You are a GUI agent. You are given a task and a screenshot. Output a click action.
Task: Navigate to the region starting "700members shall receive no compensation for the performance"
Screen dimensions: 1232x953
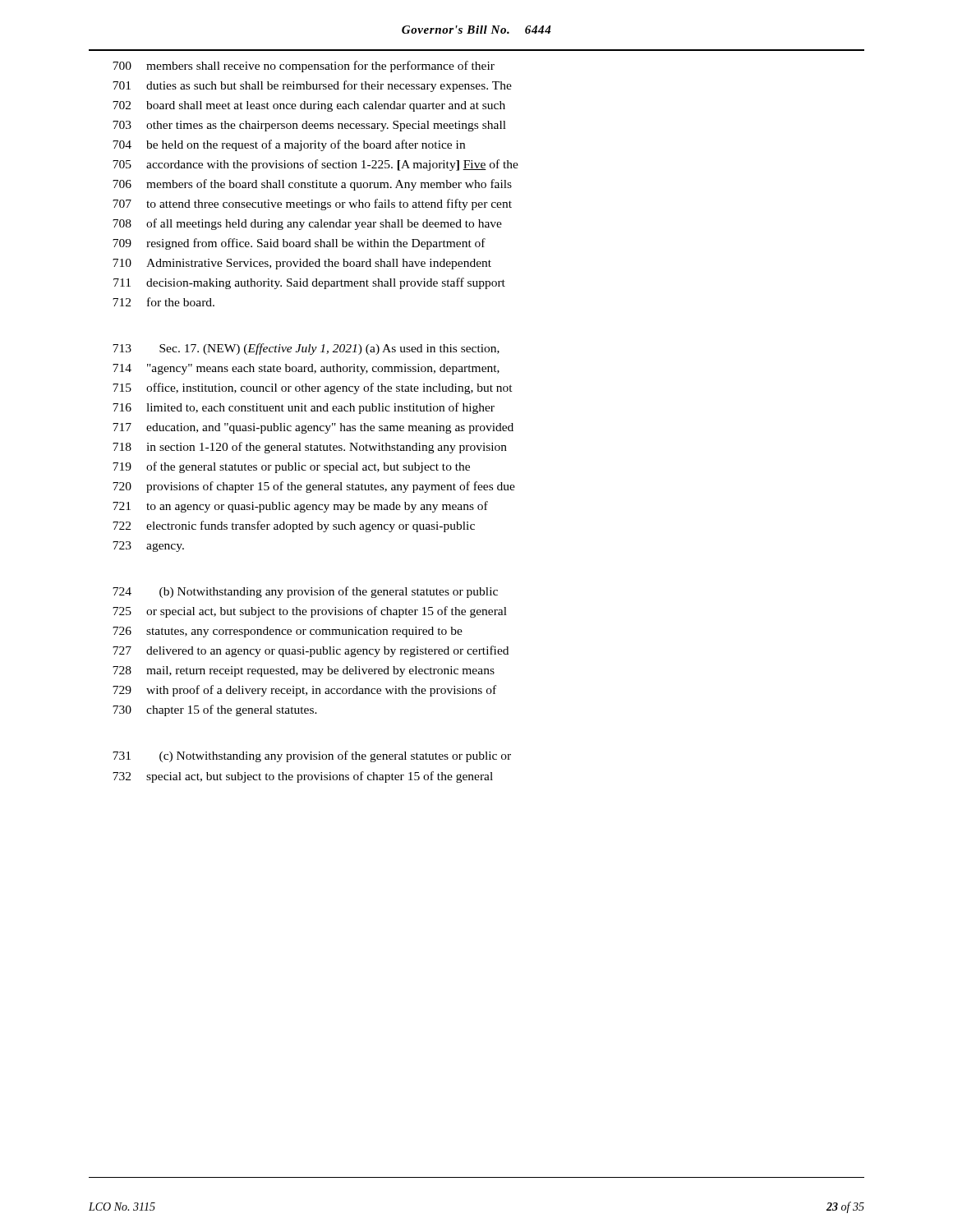(476, 184)
